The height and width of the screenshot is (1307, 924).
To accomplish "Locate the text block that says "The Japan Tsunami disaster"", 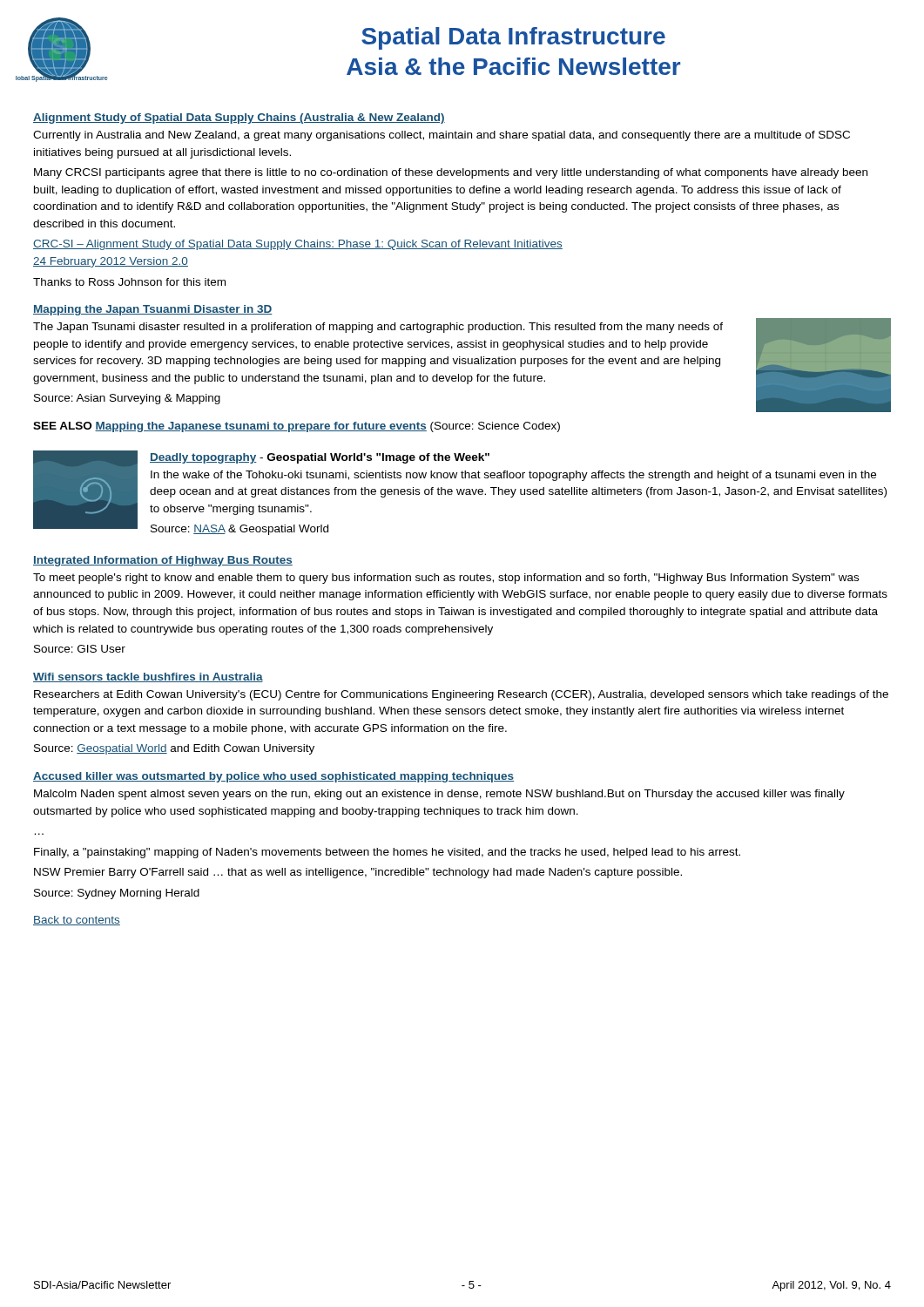I will (x=462, y=362).
